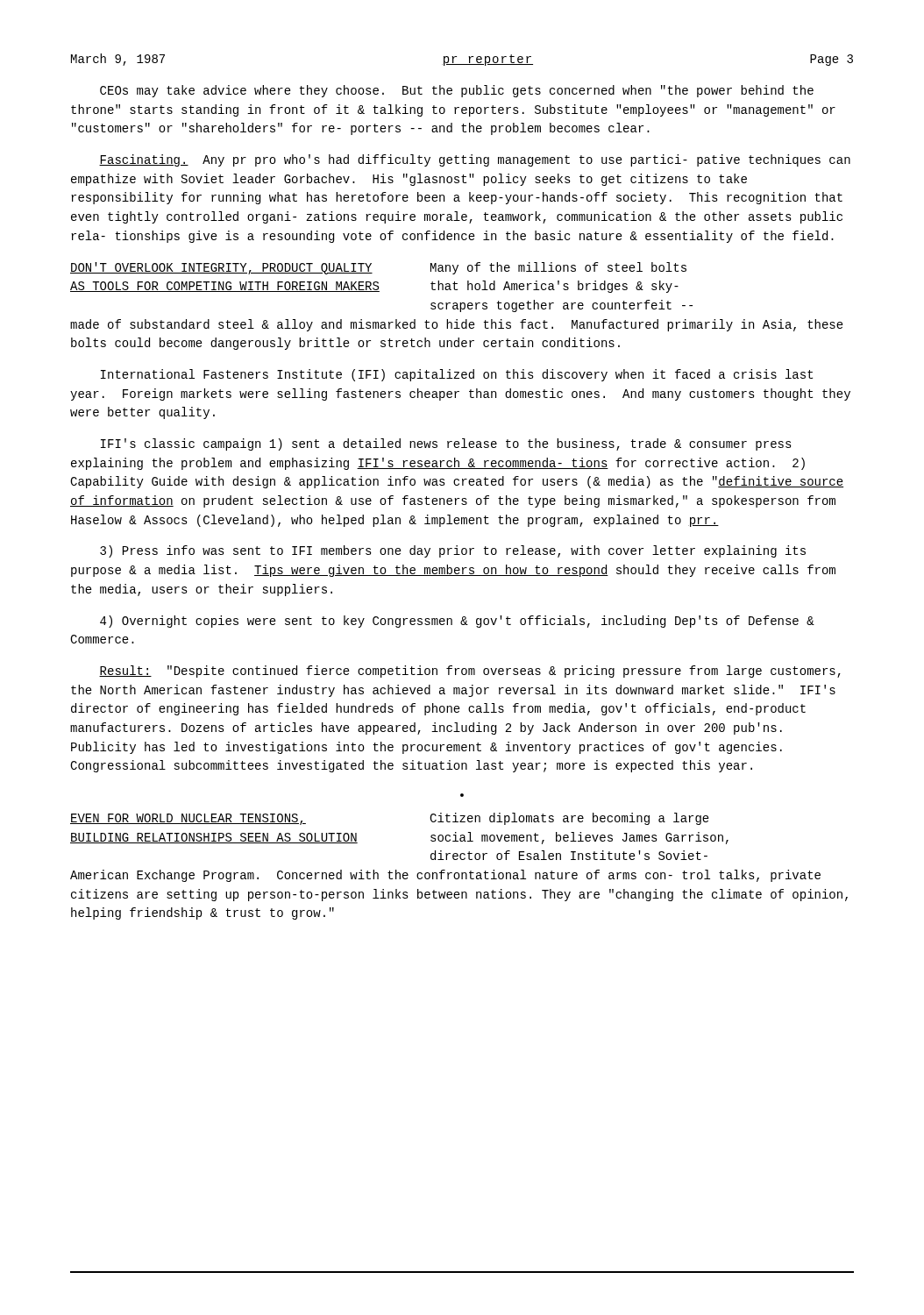Viewport: 924px width, 1315px height.
Task: Click the passage that begins "made of substandard steel & alloy and"
Action: click(457, 334)
